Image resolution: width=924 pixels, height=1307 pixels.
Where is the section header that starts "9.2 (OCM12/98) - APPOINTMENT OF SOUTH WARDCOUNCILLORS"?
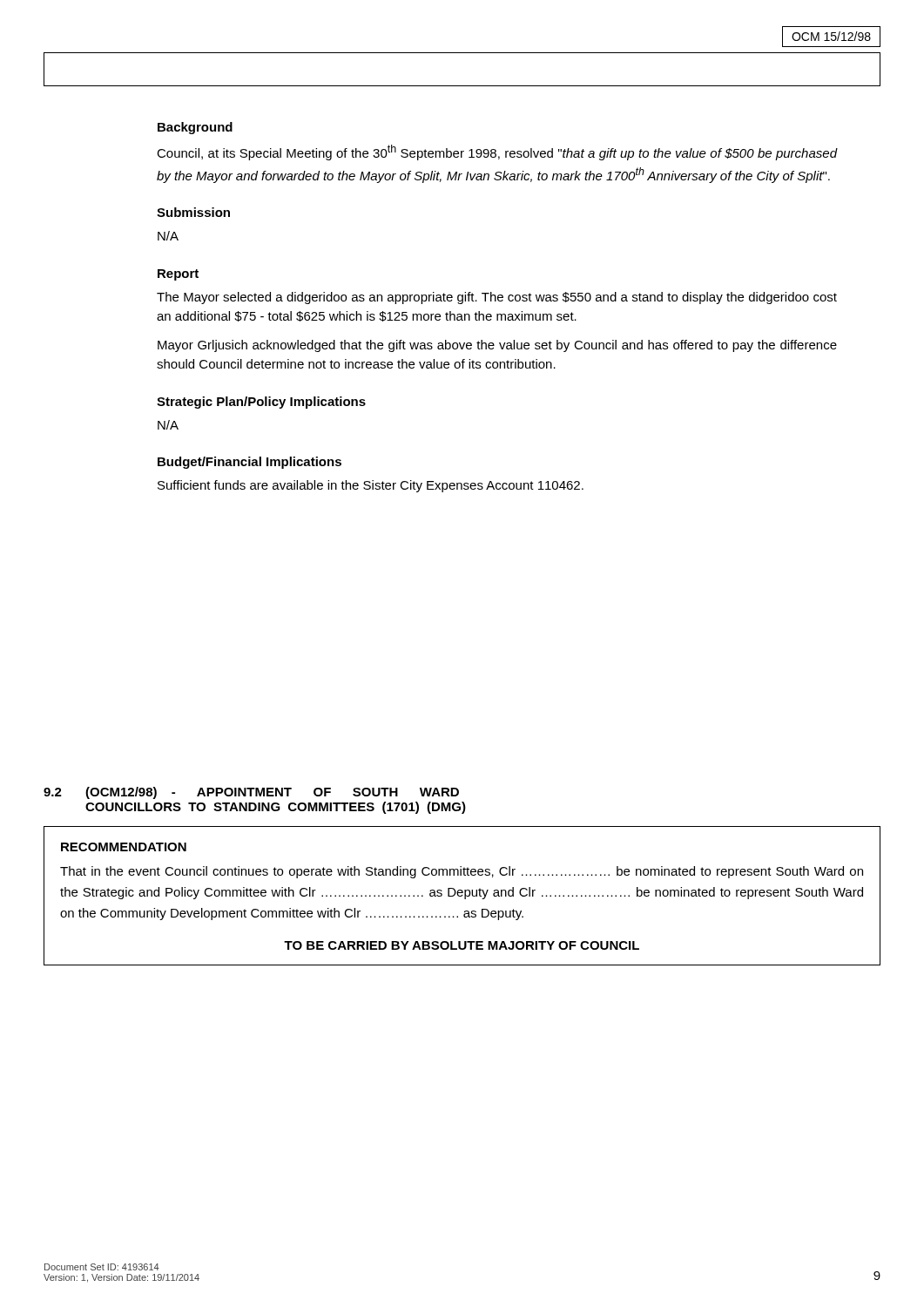click(255, 799)
